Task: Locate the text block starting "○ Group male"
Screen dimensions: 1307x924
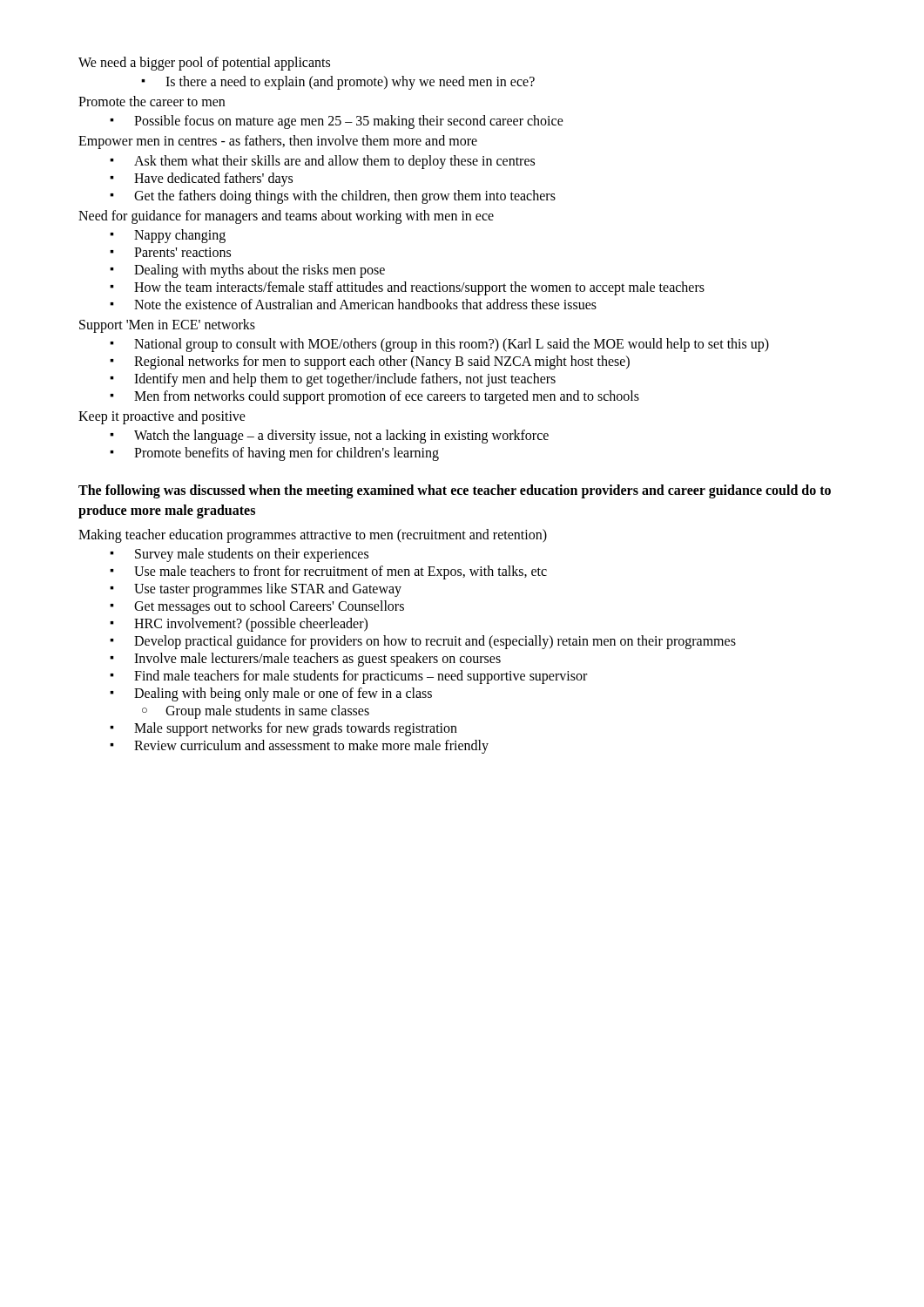Action: click(255, 711)
